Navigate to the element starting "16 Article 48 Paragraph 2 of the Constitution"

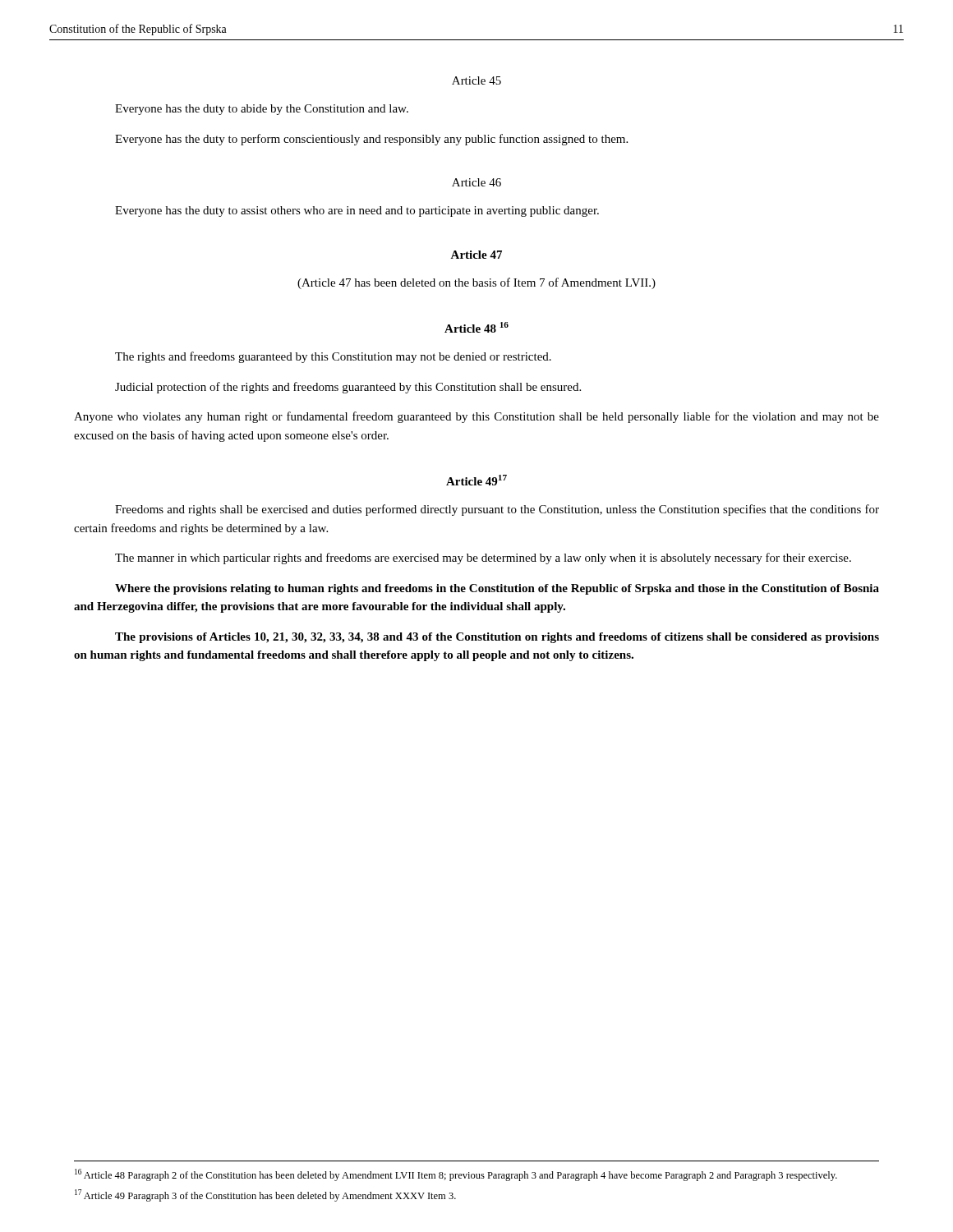[456, 1175]
